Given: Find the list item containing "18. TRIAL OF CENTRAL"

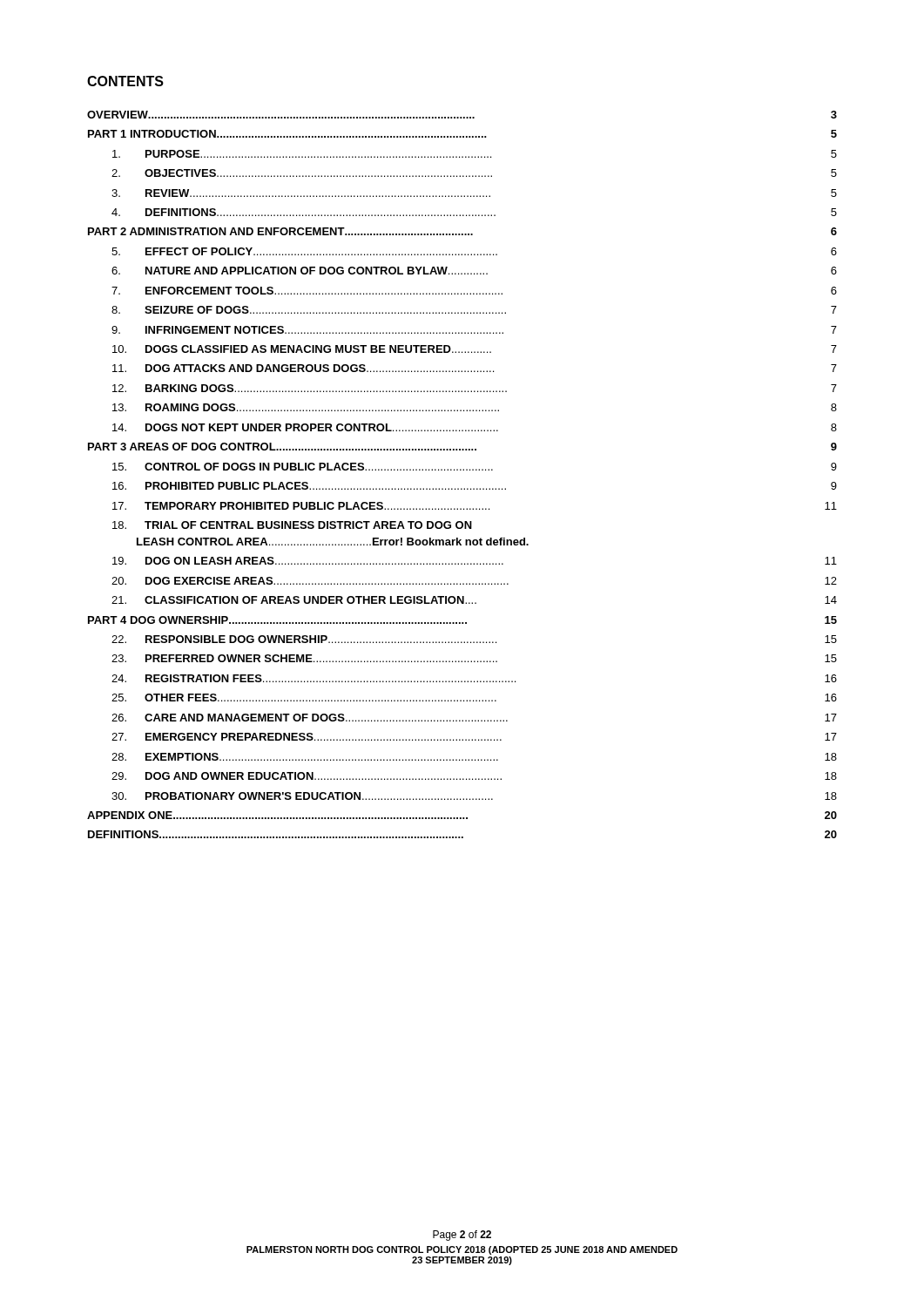Looking at the screenshot, I should 462,534.
